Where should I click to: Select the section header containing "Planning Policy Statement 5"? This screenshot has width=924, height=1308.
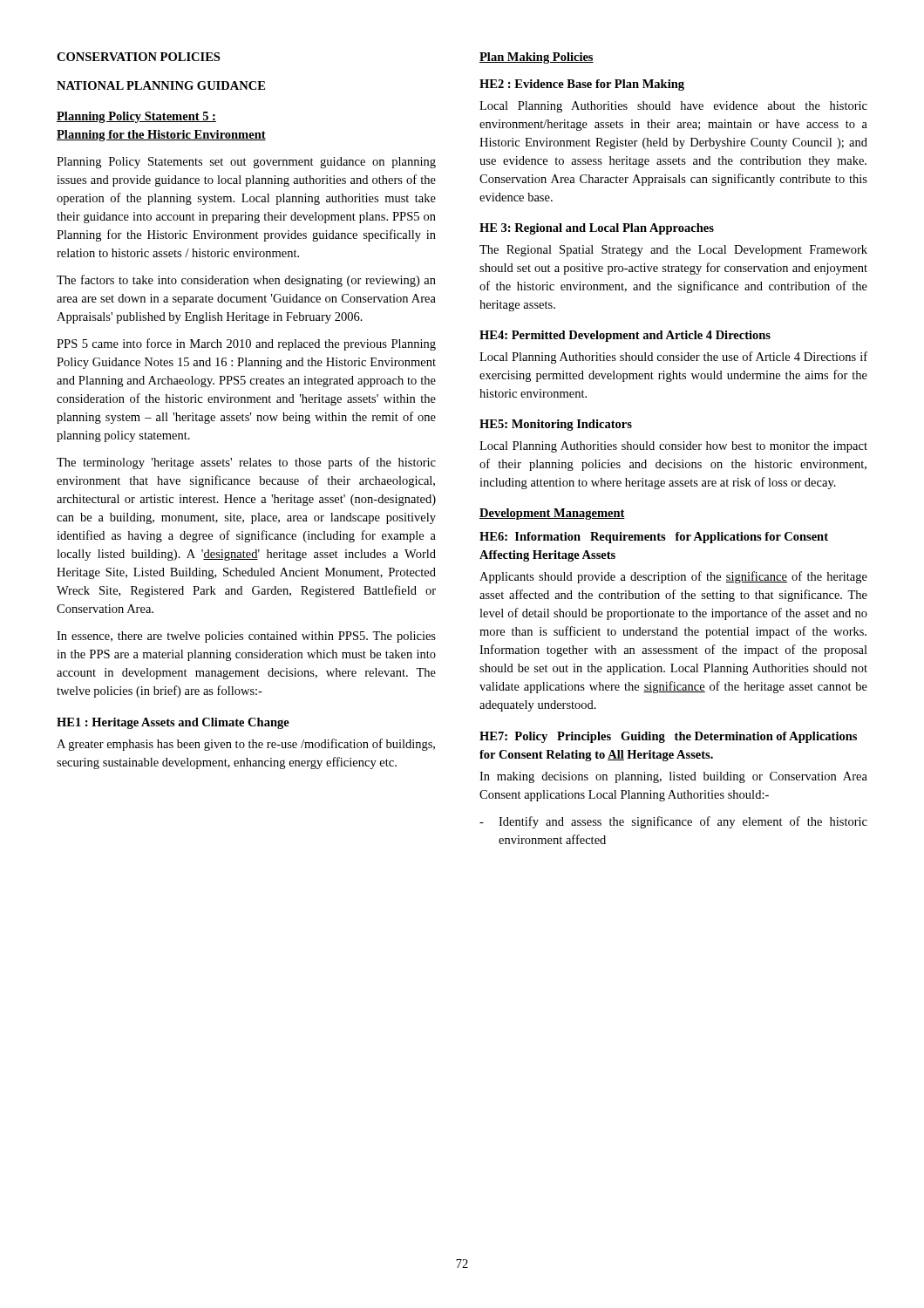coord(161,125)
